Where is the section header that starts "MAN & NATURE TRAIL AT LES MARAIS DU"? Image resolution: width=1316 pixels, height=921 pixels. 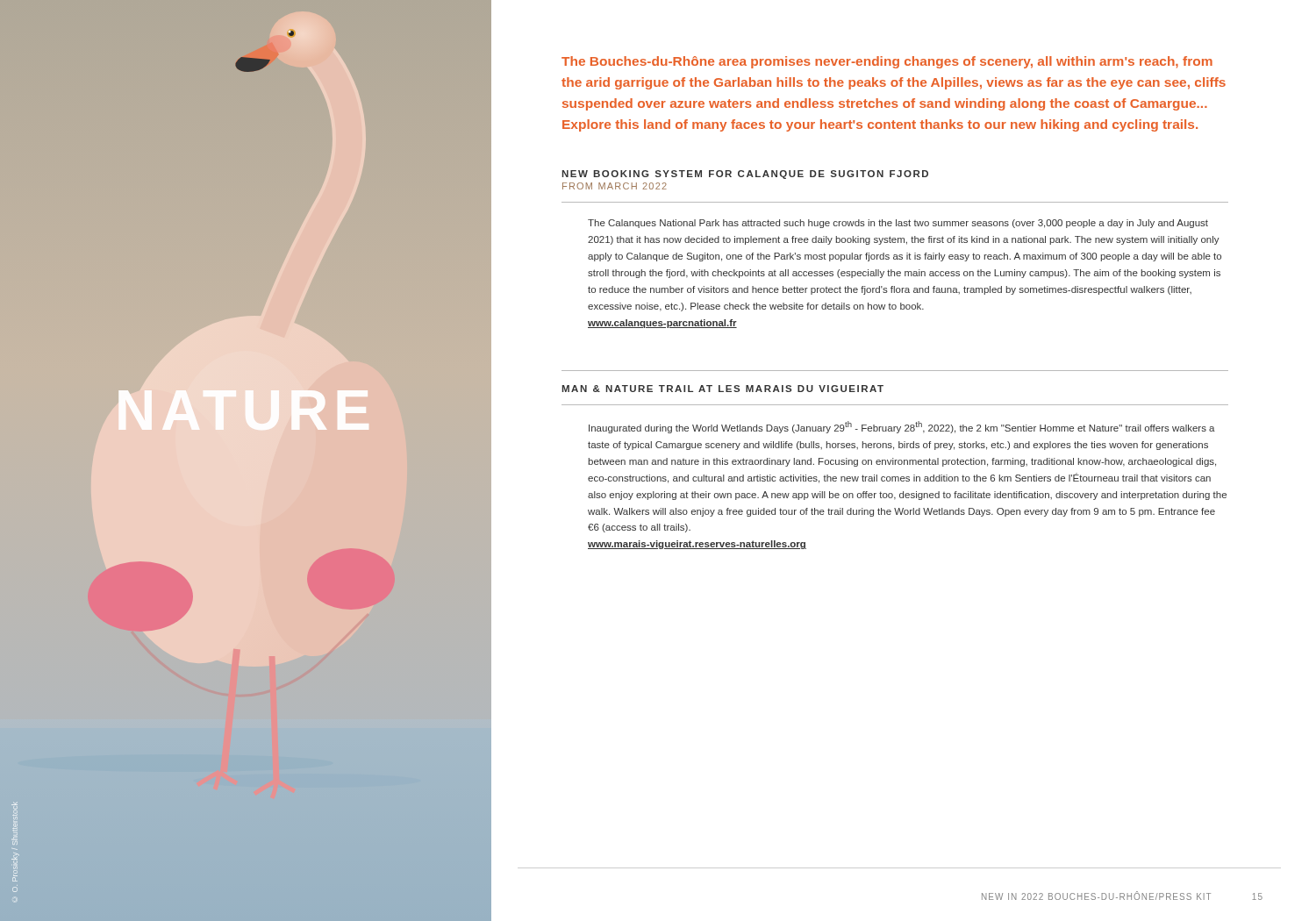click(x=722, y=389)
